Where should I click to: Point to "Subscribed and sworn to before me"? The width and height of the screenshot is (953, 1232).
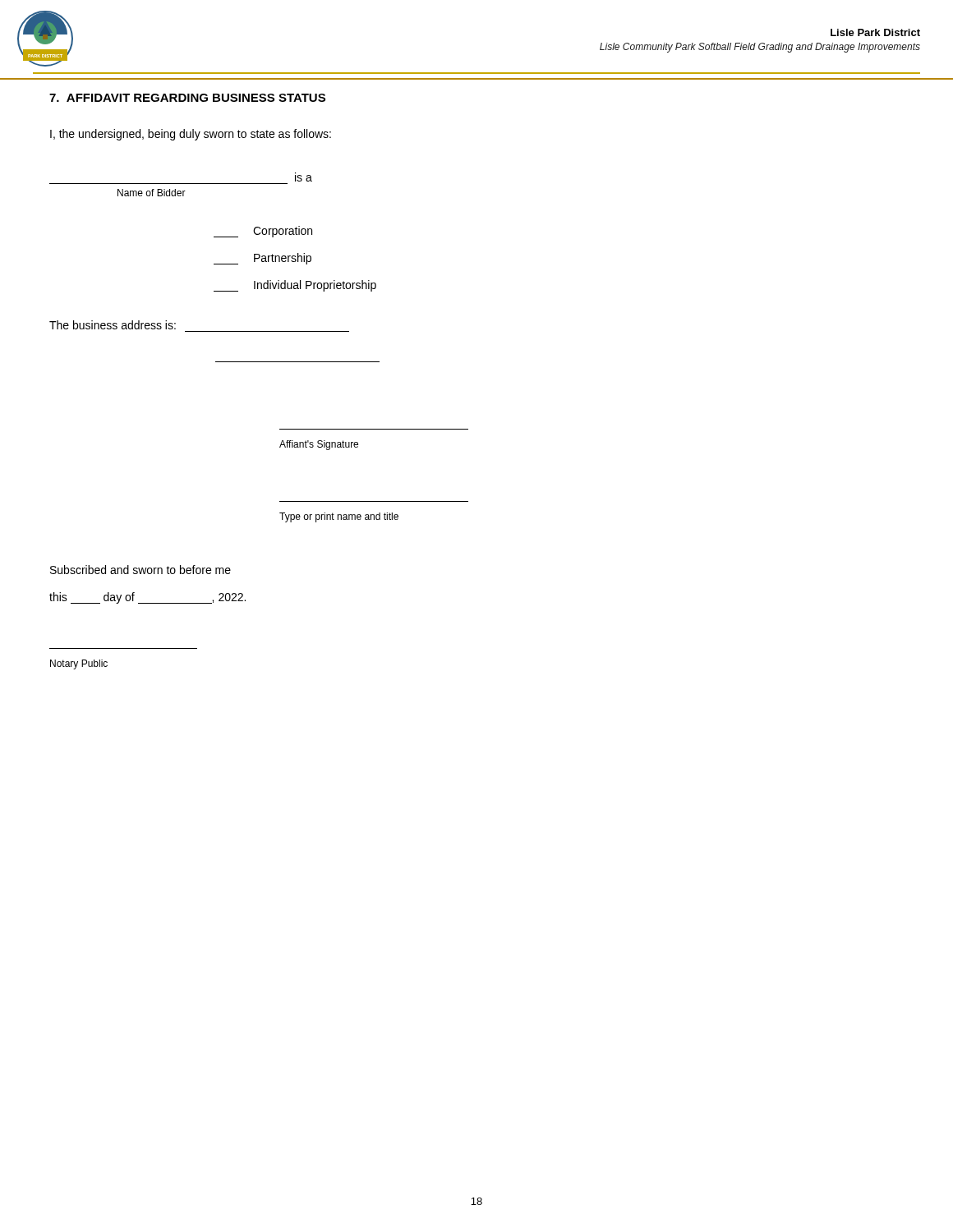pos(140,570)
